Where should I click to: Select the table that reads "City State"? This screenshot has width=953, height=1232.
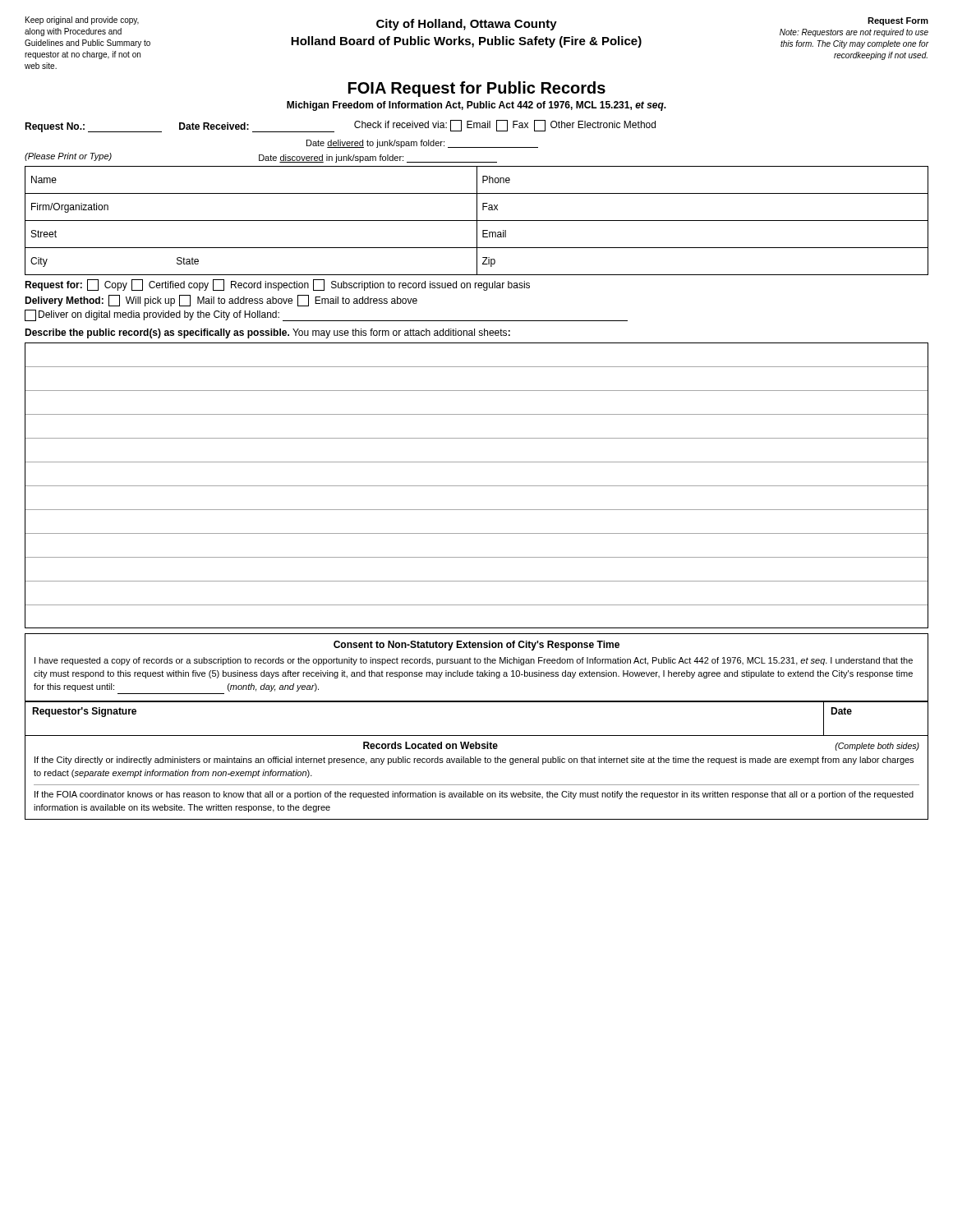pyautogui.click(x=476, y=221)
